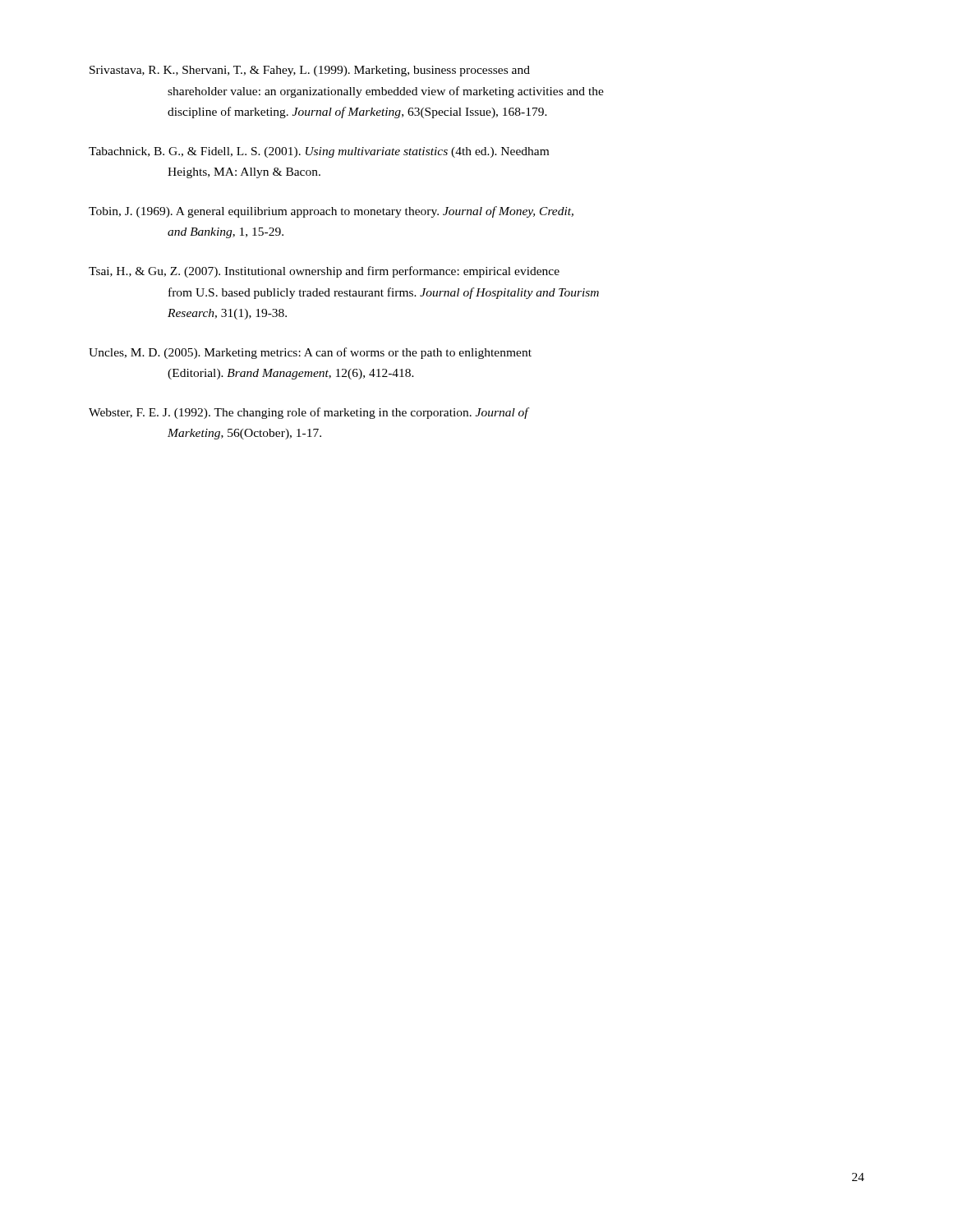Locate the block of text that opens with "Tabachnick, B. G., & Fidell,"

pos(476,161)
